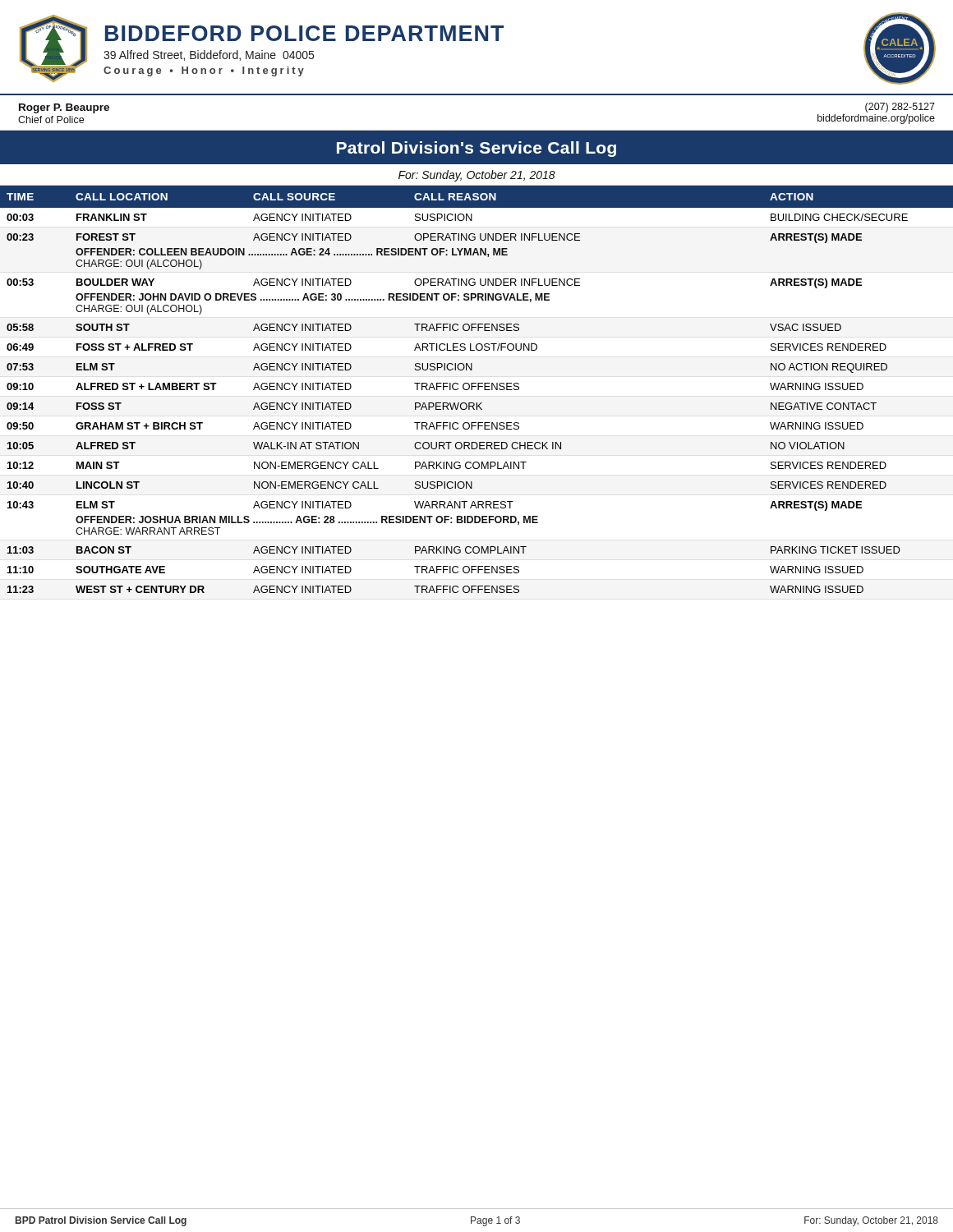Navigate to the passage starting "For: Sunday, October 21, 2018"

coord(476,175)
